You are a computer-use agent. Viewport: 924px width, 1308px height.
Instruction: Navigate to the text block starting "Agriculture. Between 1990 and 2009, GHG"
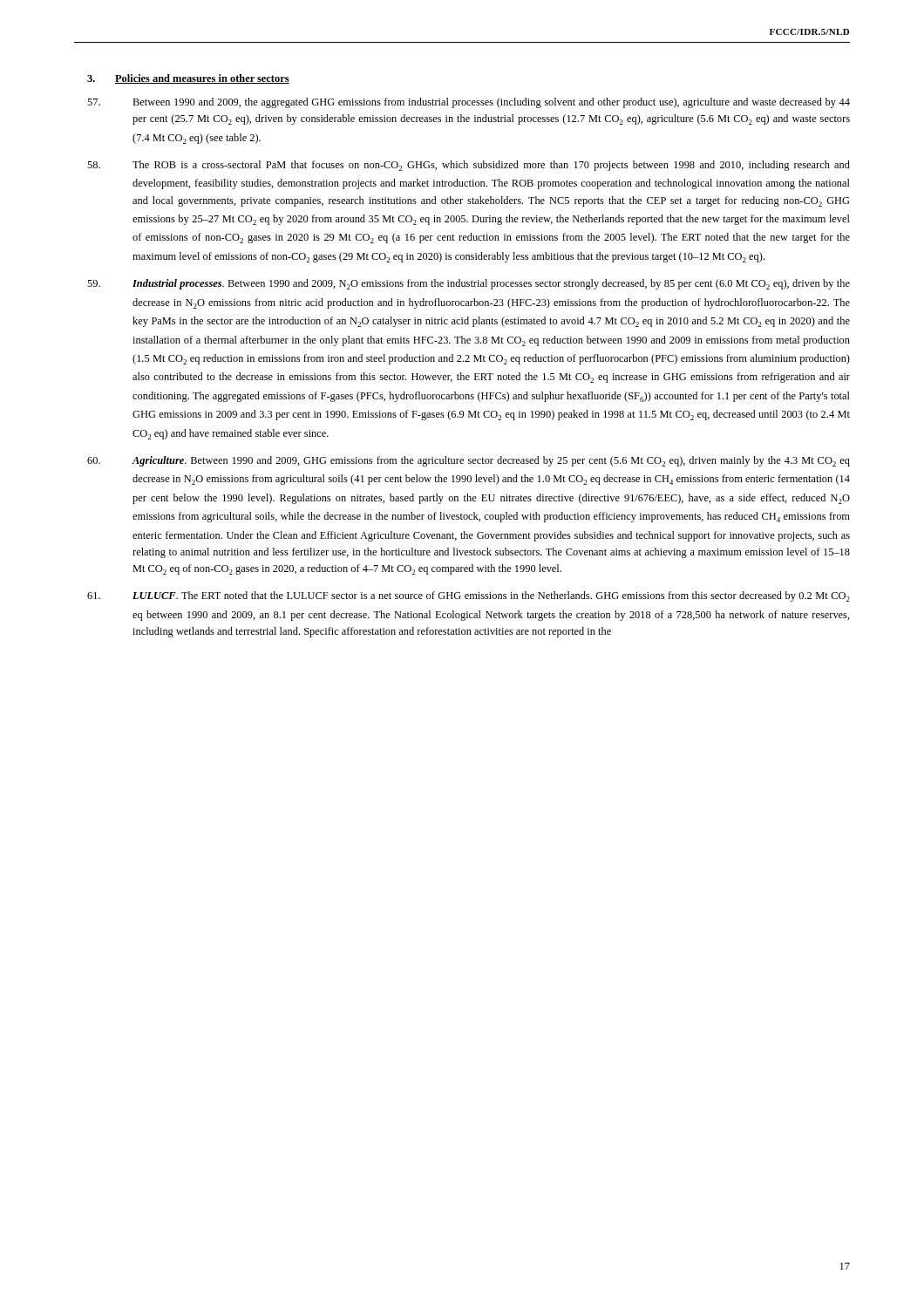(x=469, y=516)
